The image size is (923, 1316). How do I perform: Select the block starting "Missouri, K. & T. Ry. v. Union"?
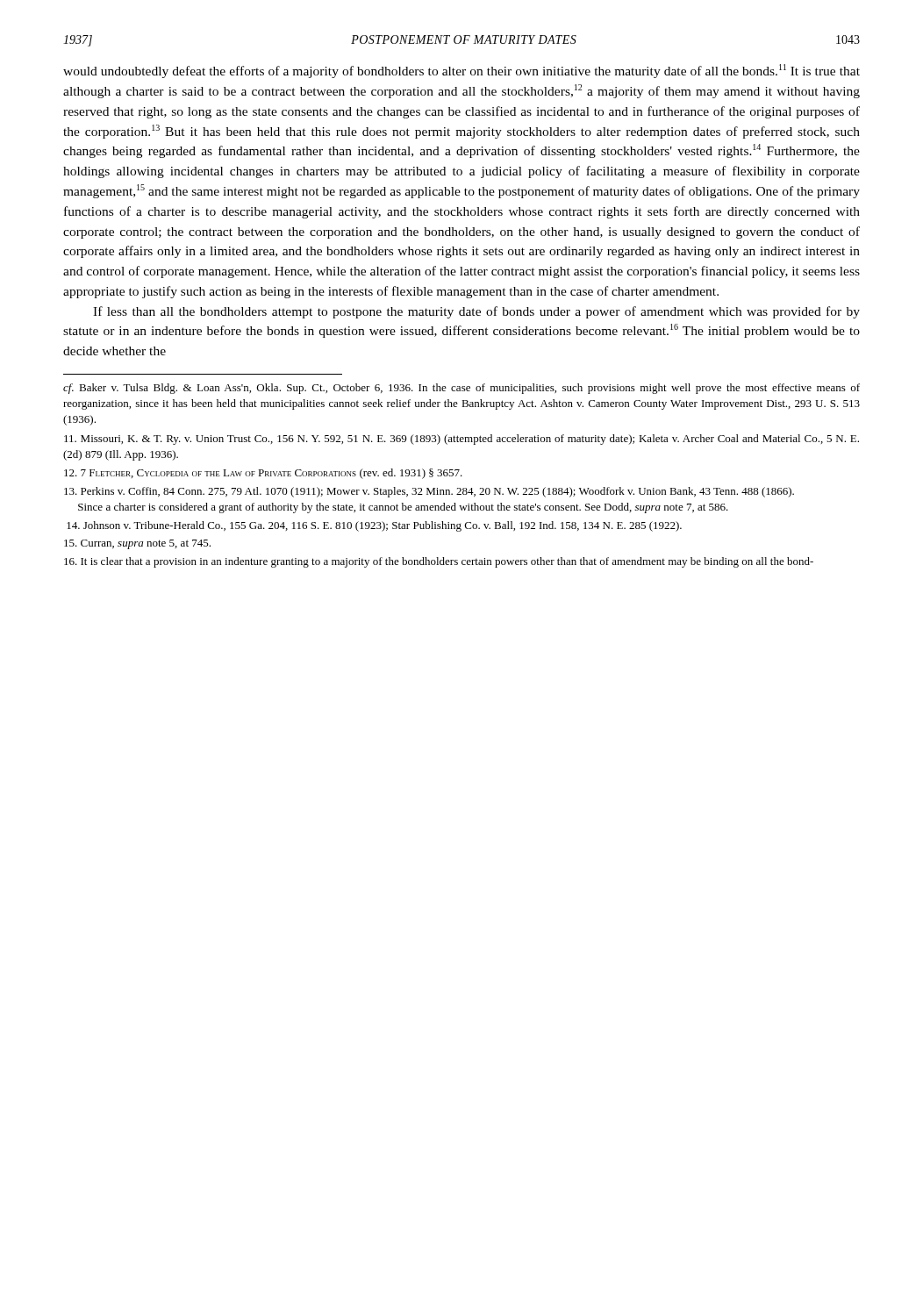(461, 446)
